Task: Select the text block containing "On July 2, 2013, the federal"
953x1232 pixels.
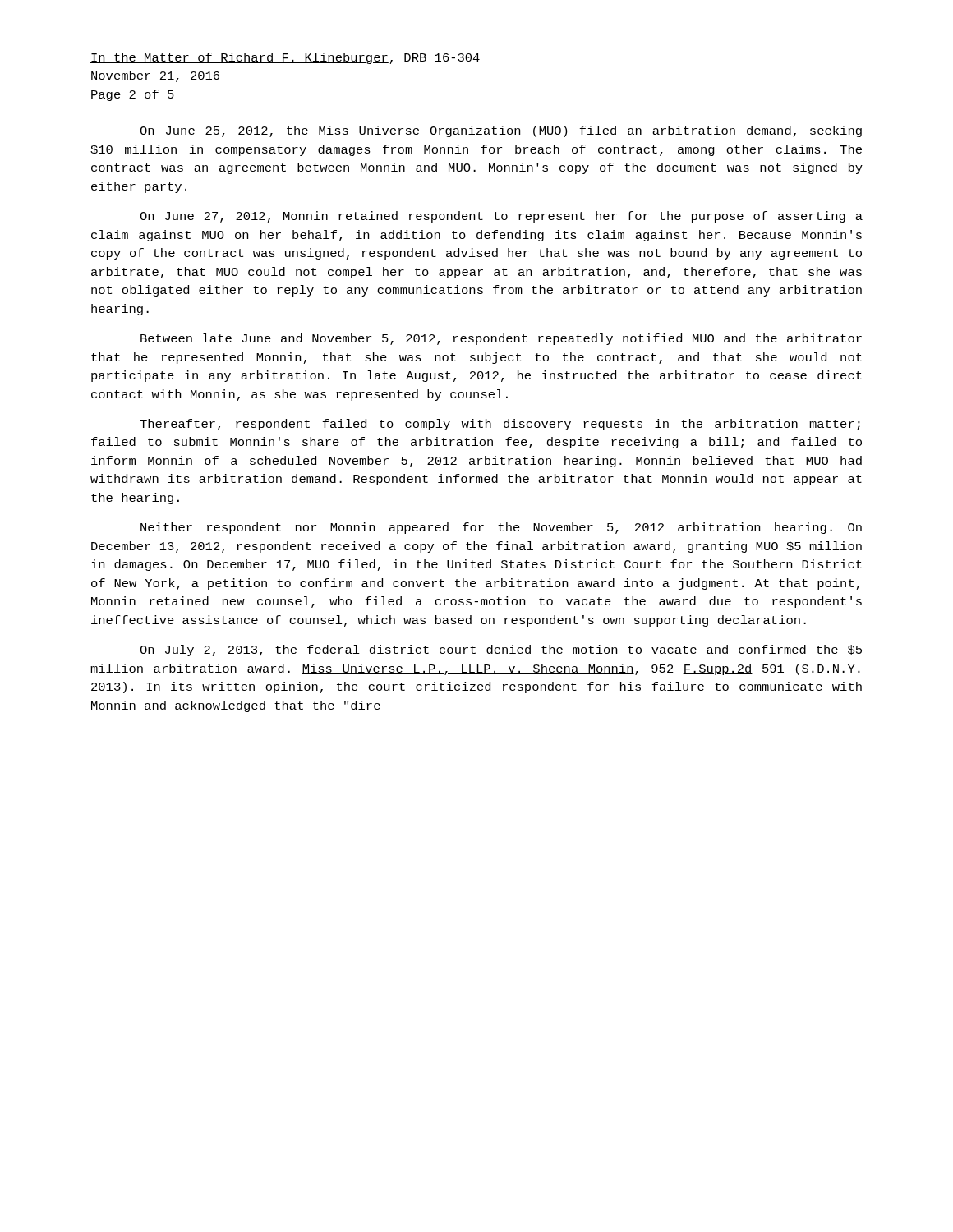Action: pos(476,678)
